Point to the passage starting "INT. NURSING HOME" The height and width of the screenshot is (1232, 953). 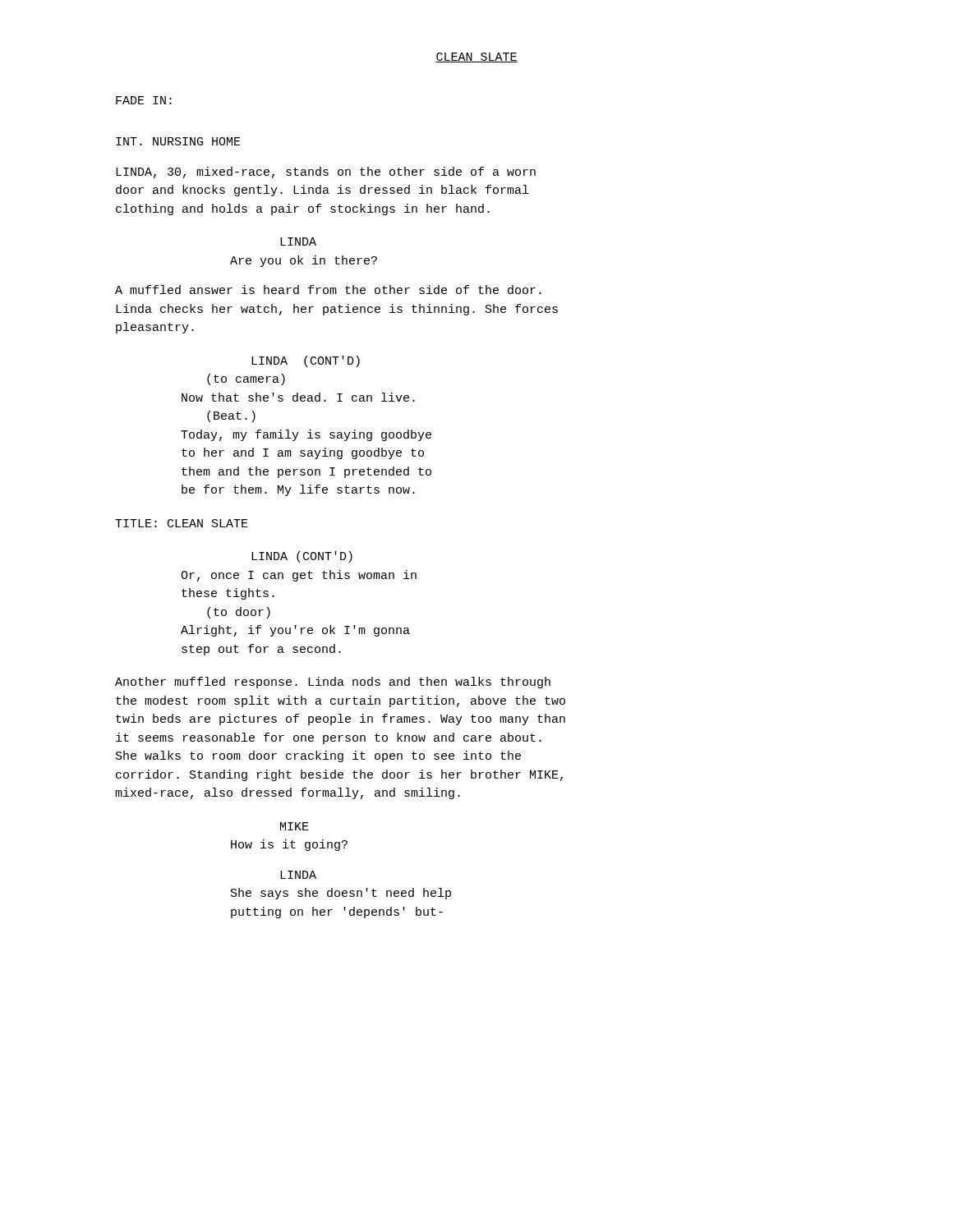pos(178,142)
